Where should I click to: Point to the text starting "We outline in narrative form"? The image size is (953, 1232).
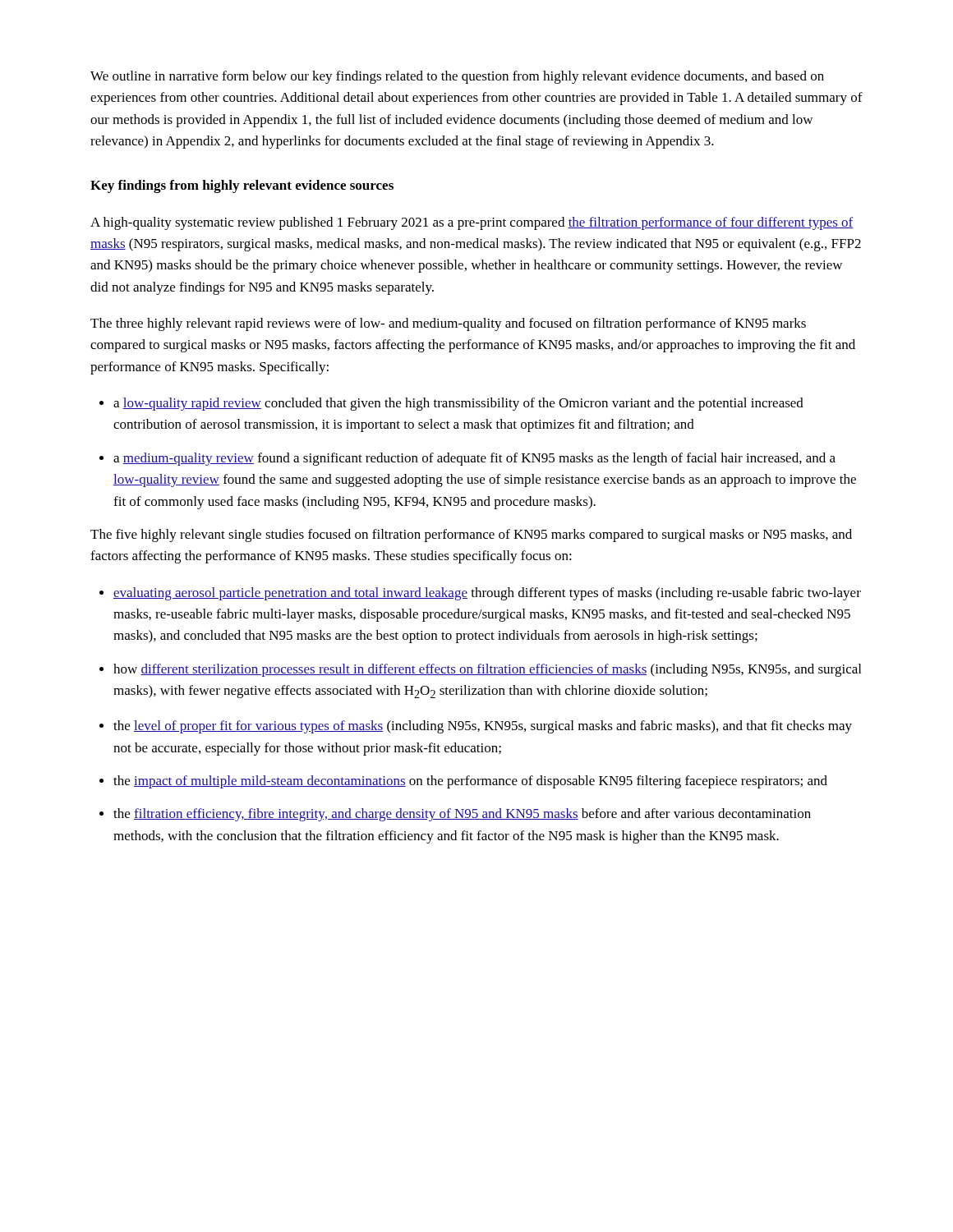[x=476, y=109]
